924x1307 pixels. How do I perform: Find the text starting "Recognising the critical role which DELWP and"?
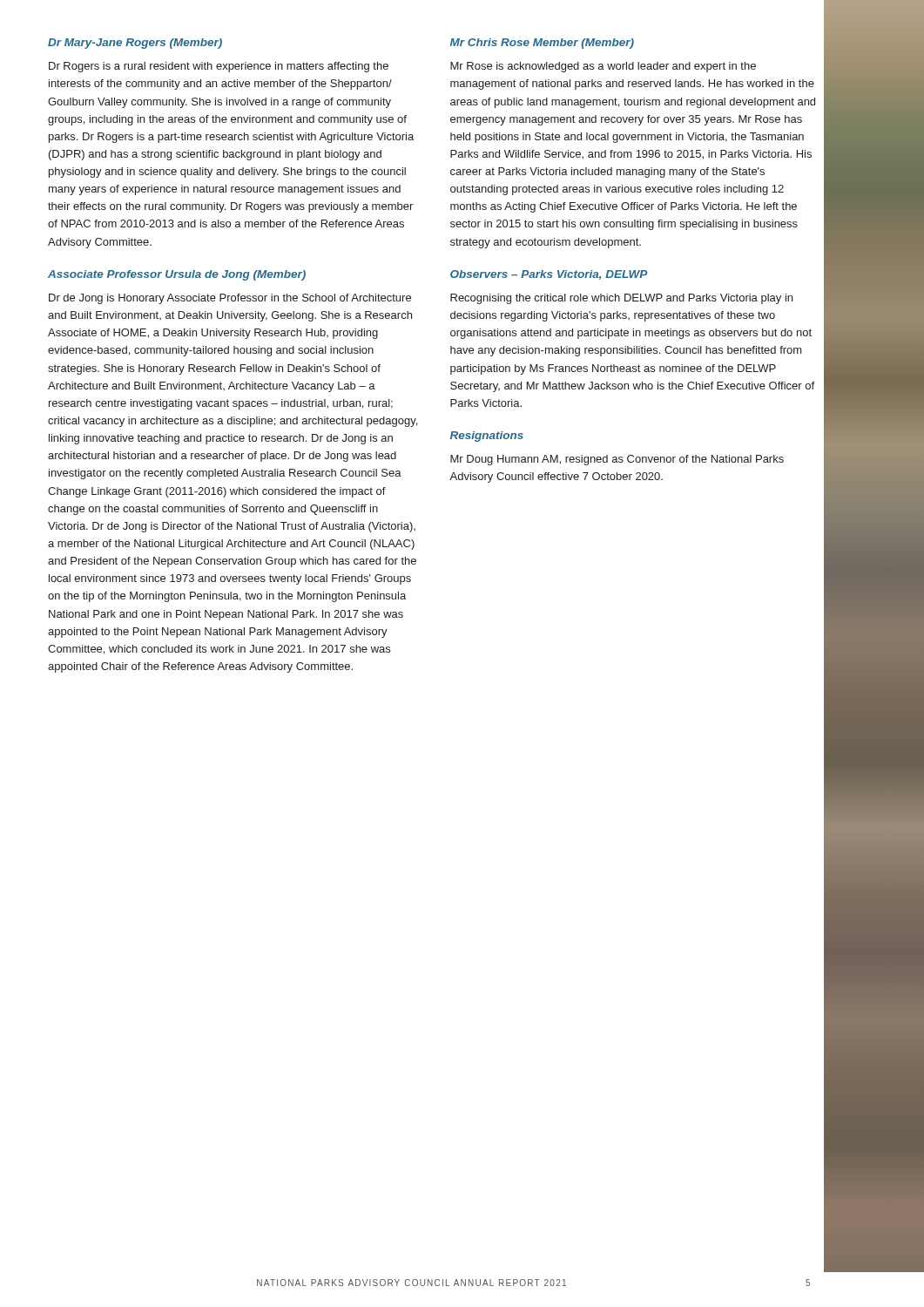pos(632,350)
